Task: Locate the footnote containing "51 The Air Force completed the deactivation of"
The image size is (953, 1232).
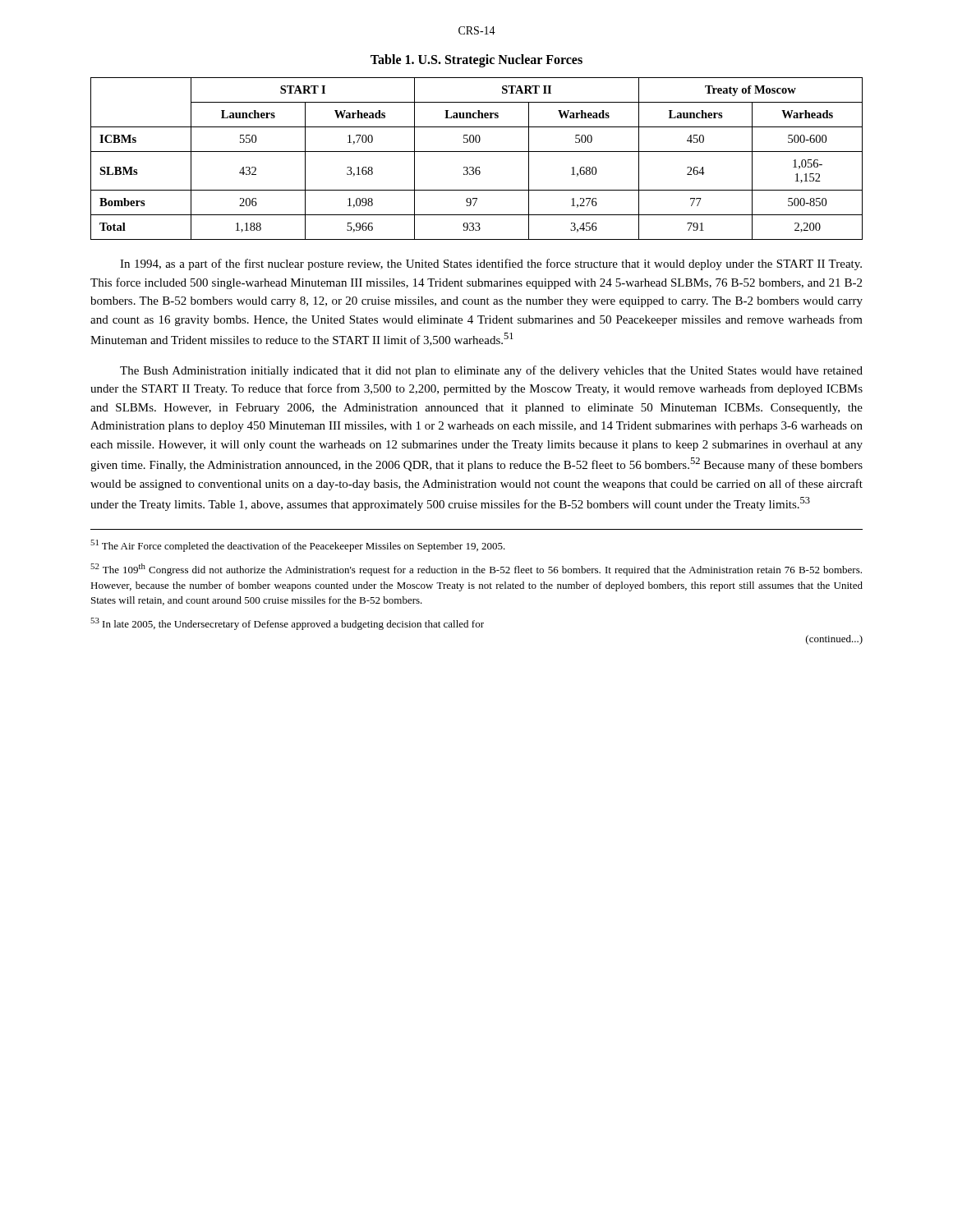Action: [298, 544]
